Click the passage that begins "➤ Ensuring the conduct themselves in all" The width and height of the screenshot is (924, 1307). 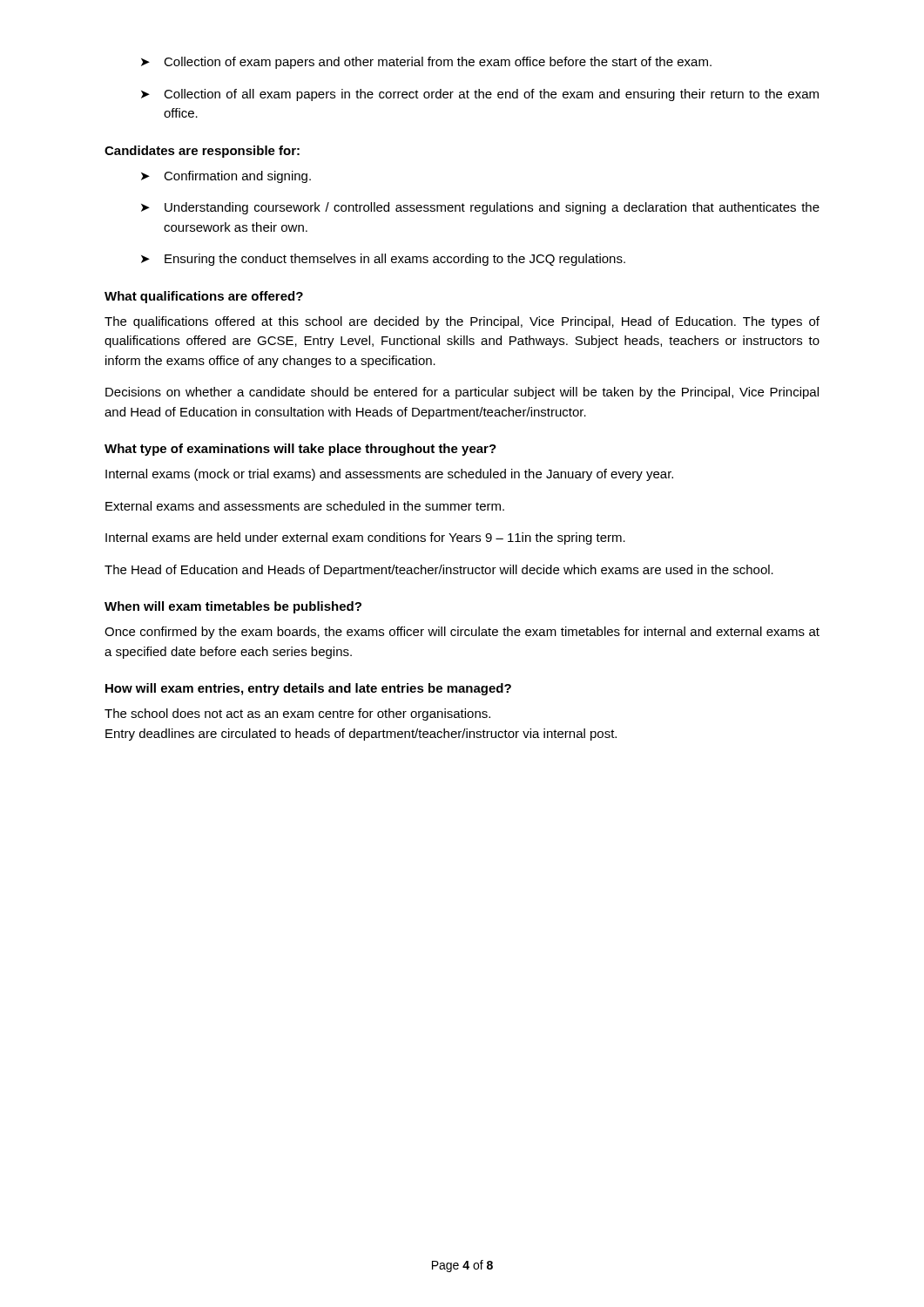click(479, 259)
